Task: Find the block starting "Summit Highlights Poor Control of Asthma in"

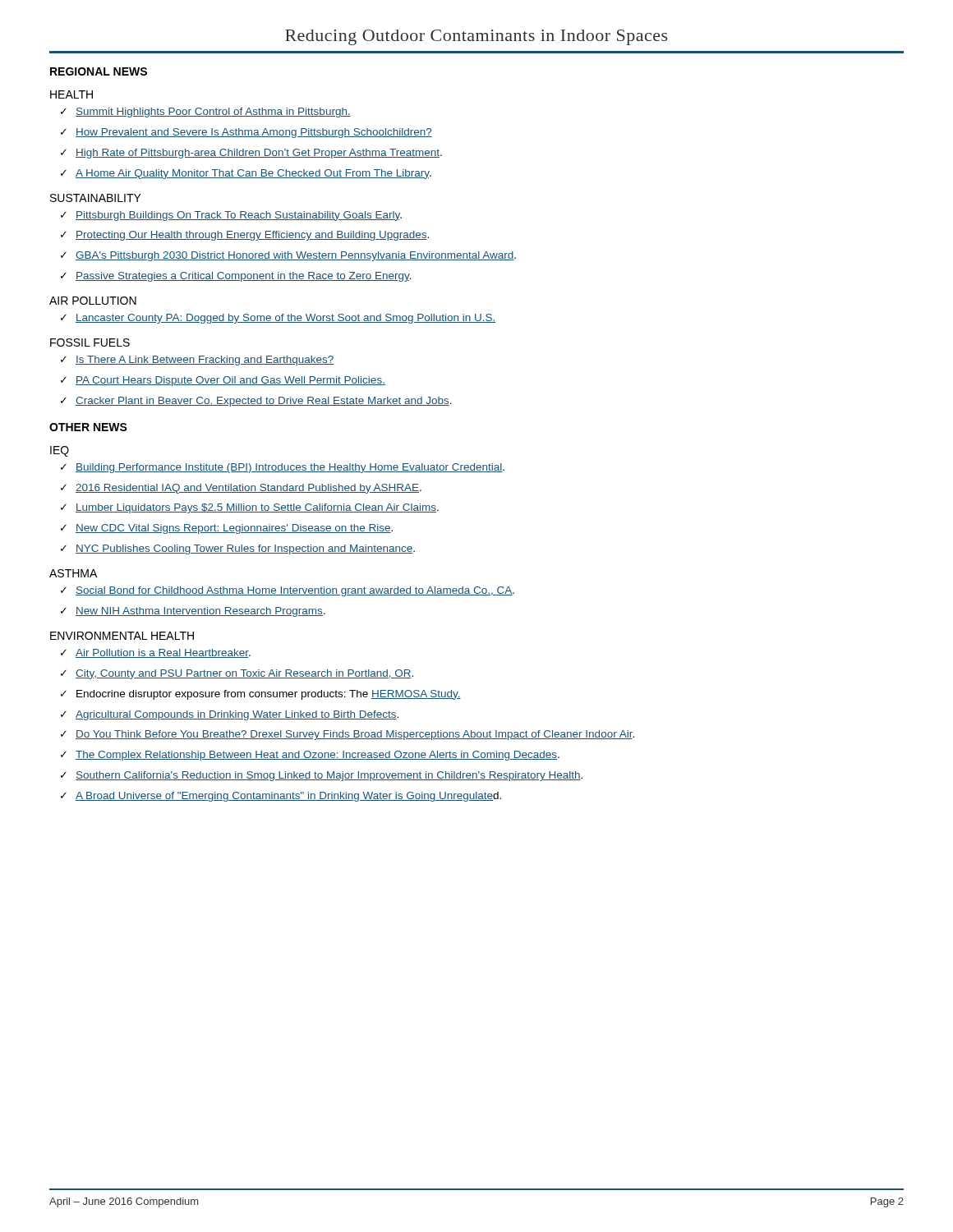Action: [206, 113]
